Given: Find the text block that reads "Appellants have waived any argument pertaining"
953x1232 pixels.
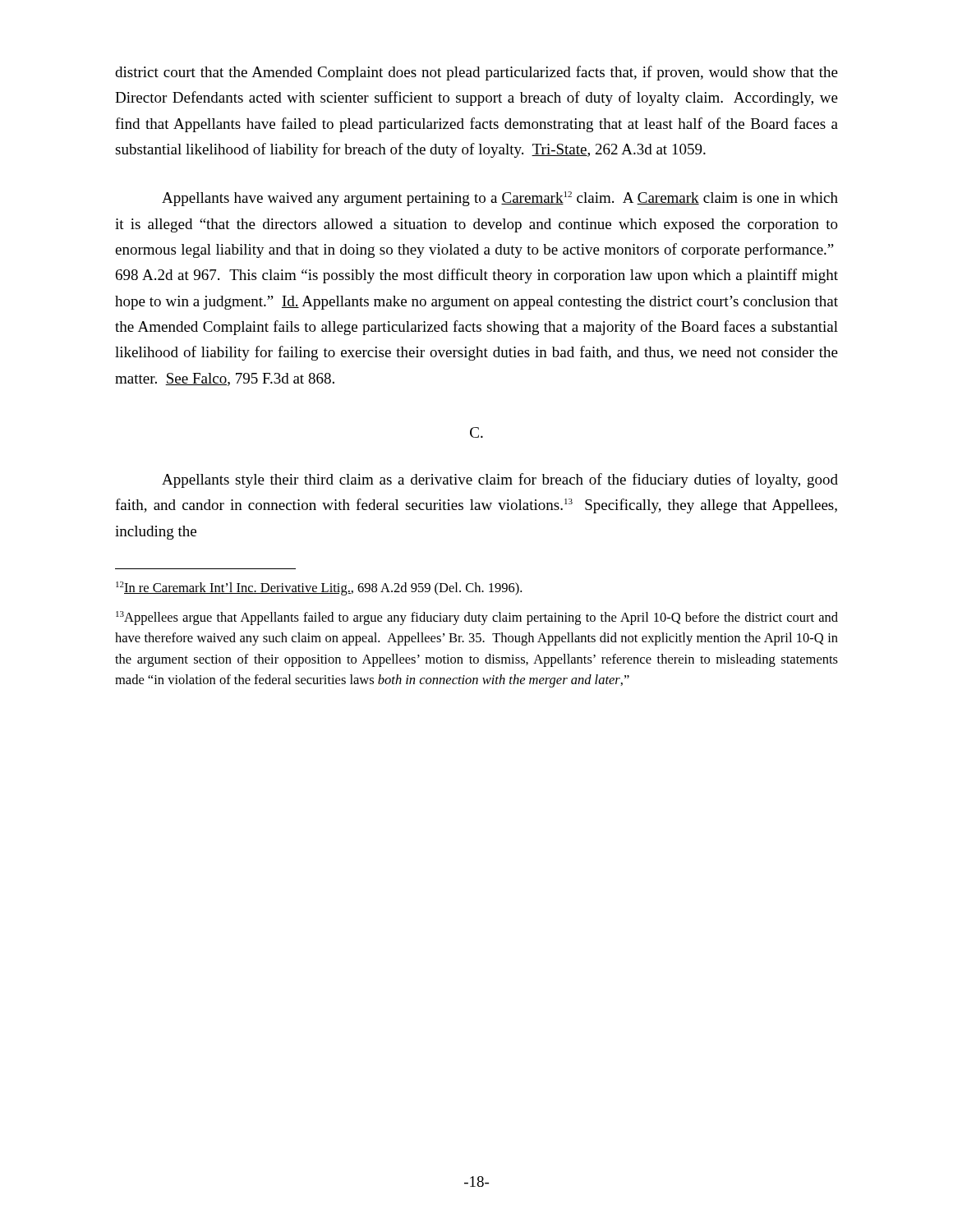Looking at the screenshot, I should tap(476, 288).
